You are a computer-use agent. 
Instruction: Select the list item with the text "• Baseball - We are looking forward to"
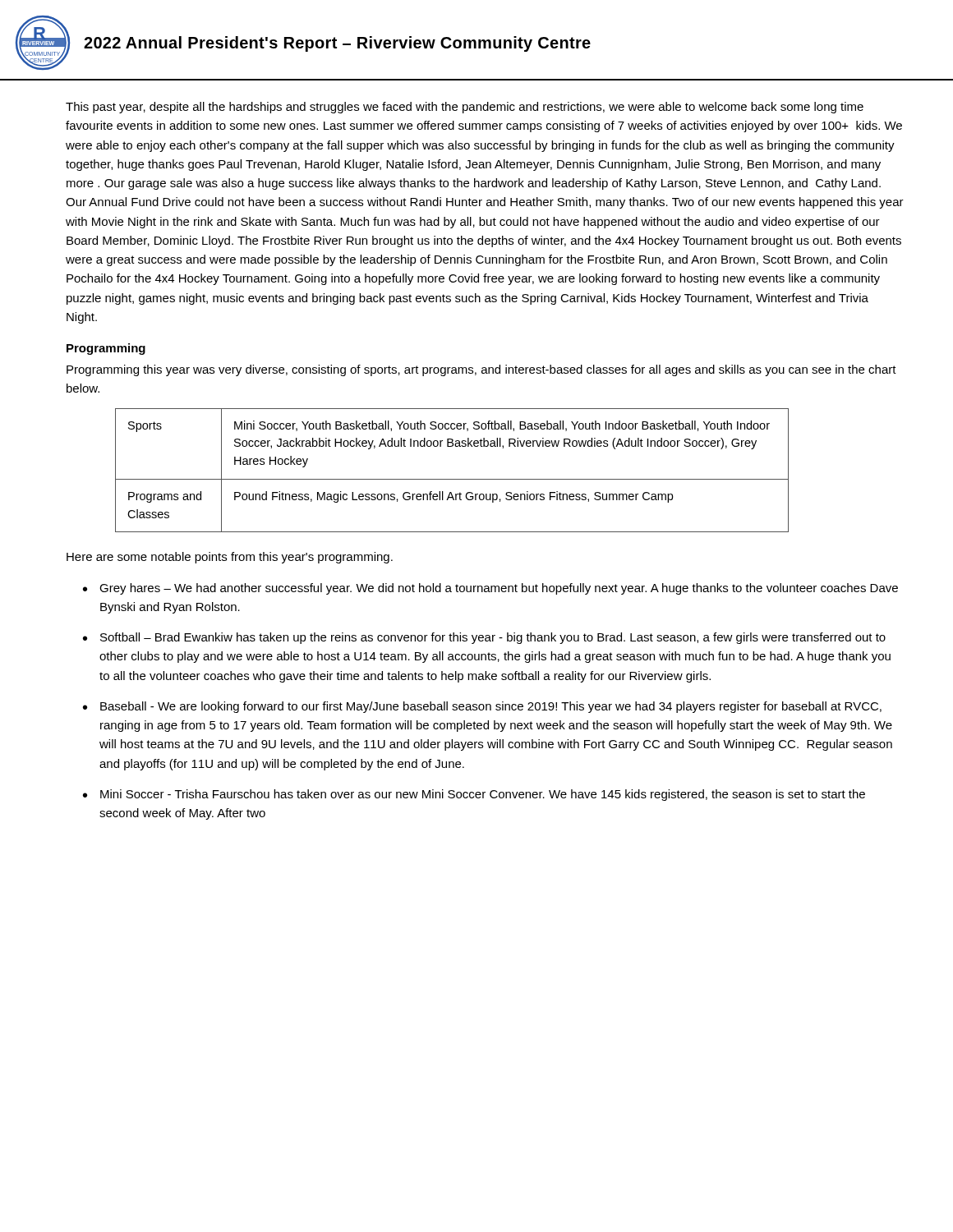click(x=493, y=735)
